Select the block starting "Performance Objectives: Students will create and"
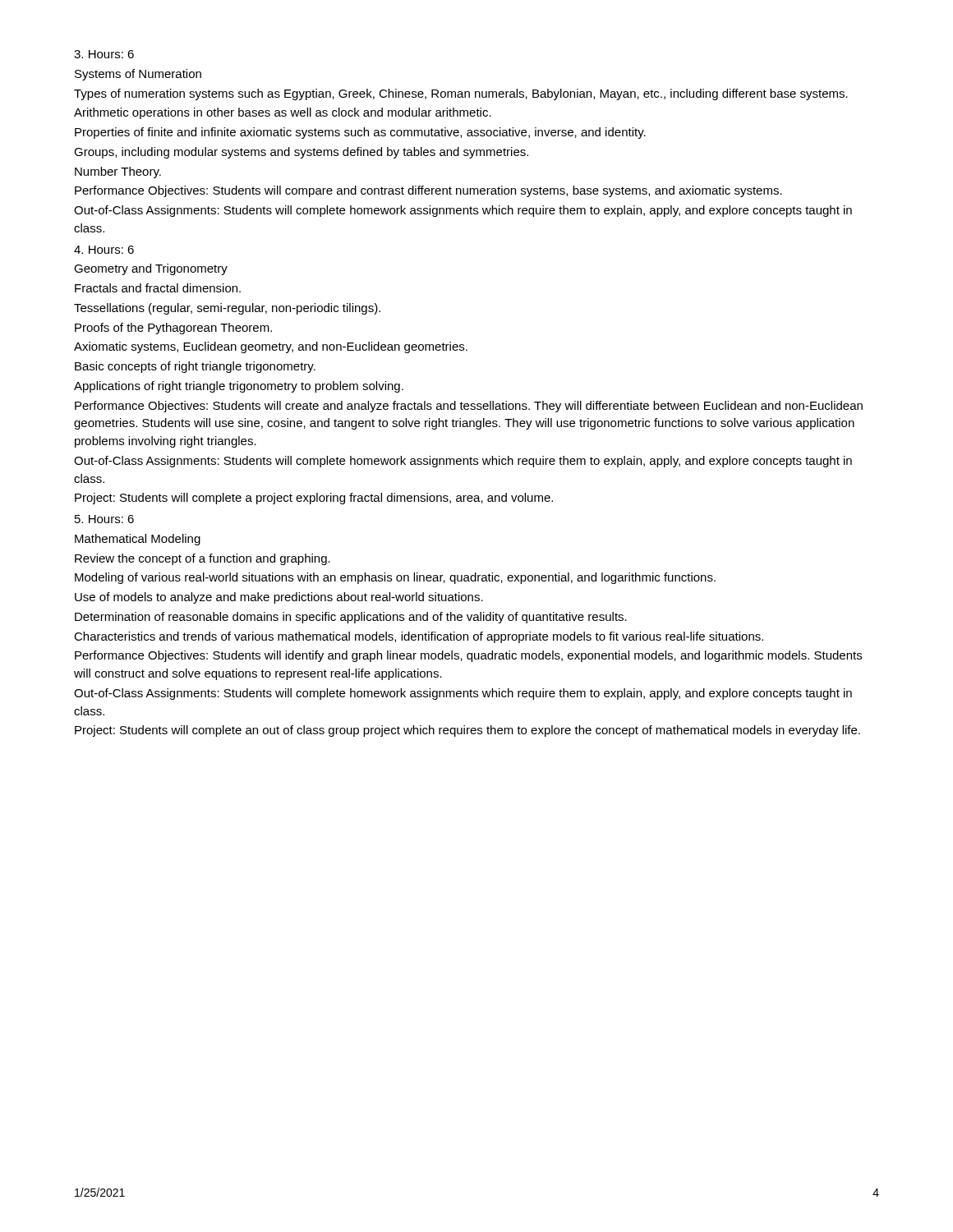This screenshot has height=1232, width=953. (469, 423)
